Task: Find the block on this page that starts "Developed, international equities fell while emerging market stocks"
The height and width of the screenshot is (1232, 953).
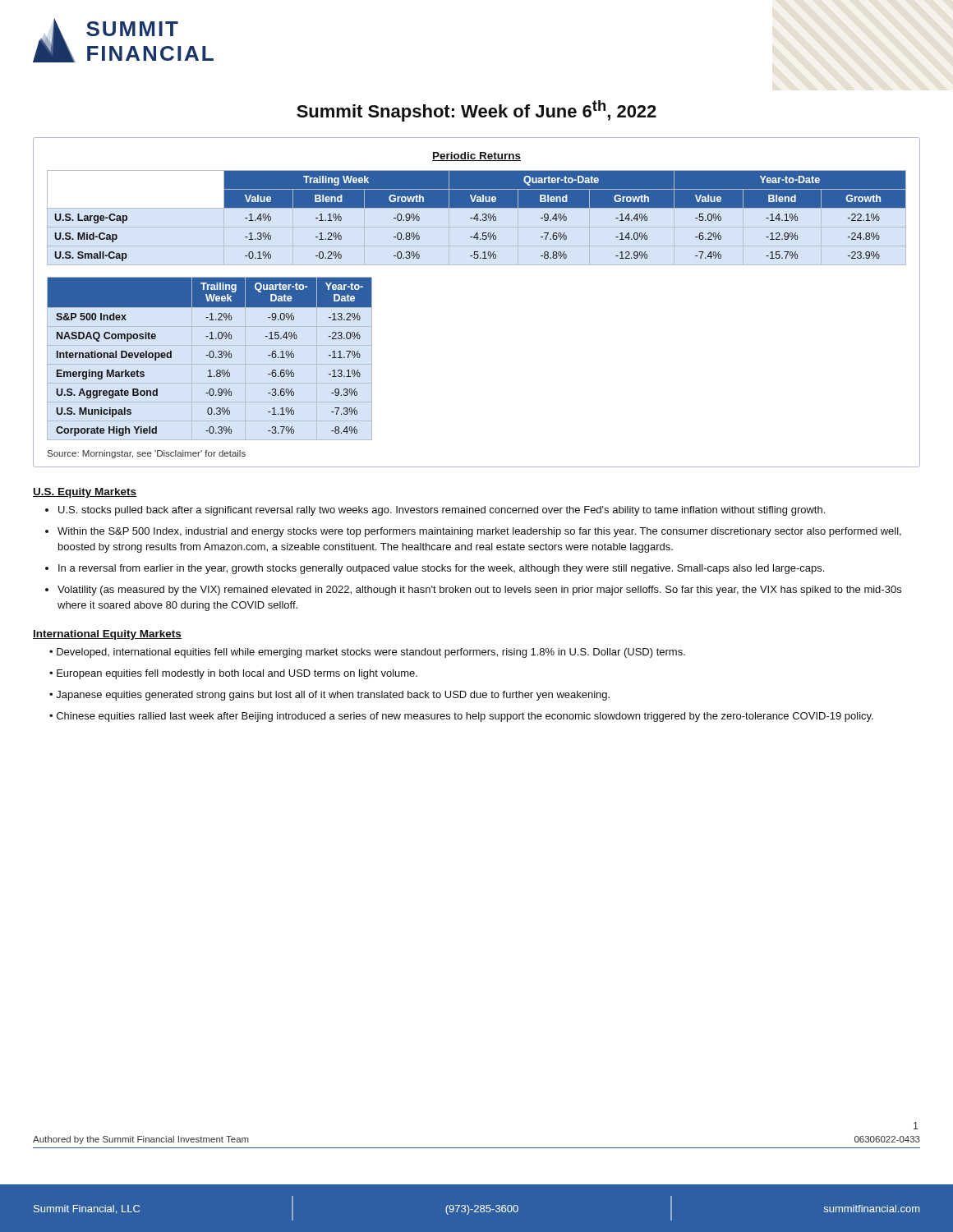Action: pos(371,652)
